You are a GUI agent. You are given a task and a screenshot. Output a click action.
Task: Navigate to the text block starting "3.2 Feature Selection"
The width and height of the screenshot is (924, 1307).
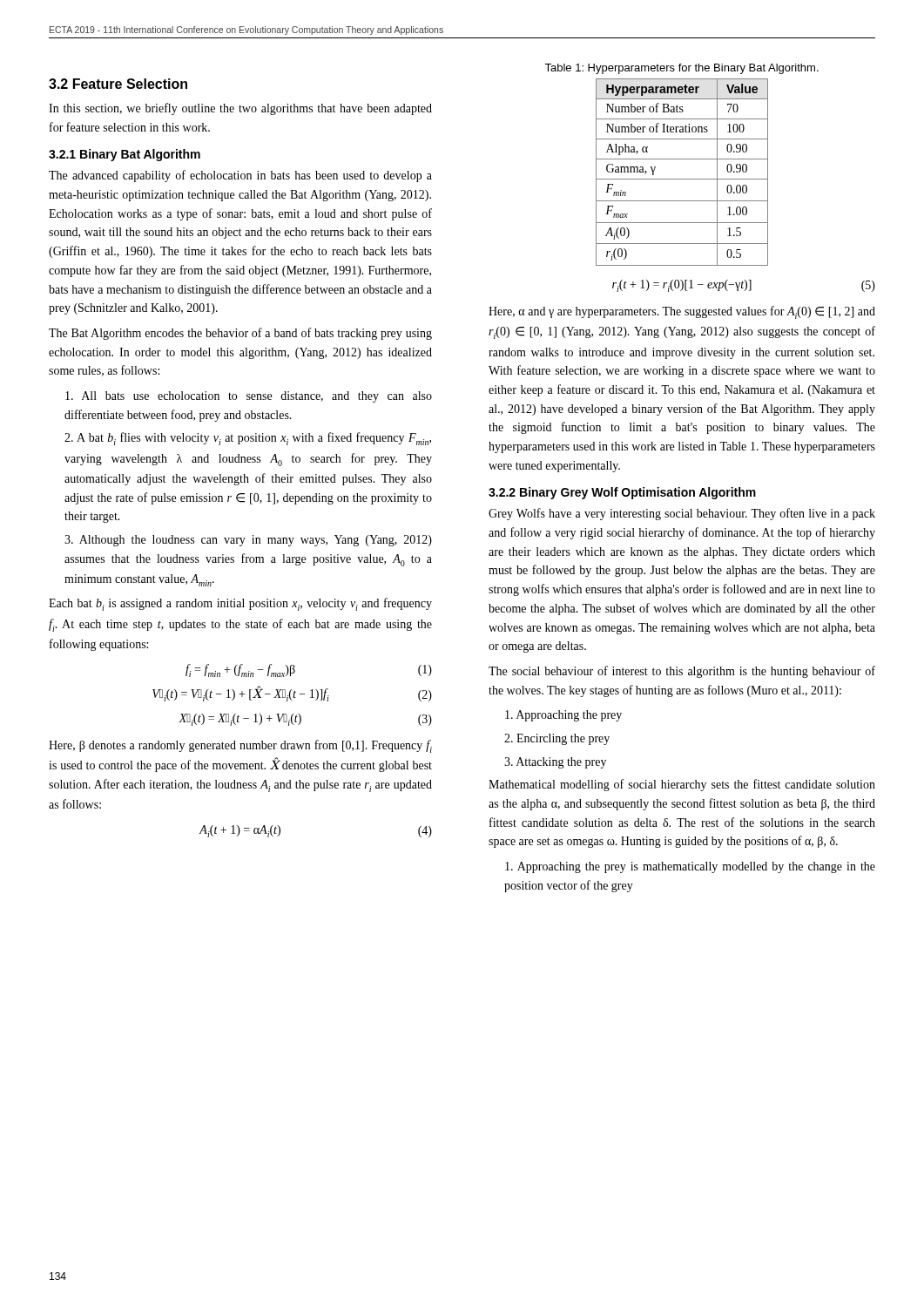[118, 84]
